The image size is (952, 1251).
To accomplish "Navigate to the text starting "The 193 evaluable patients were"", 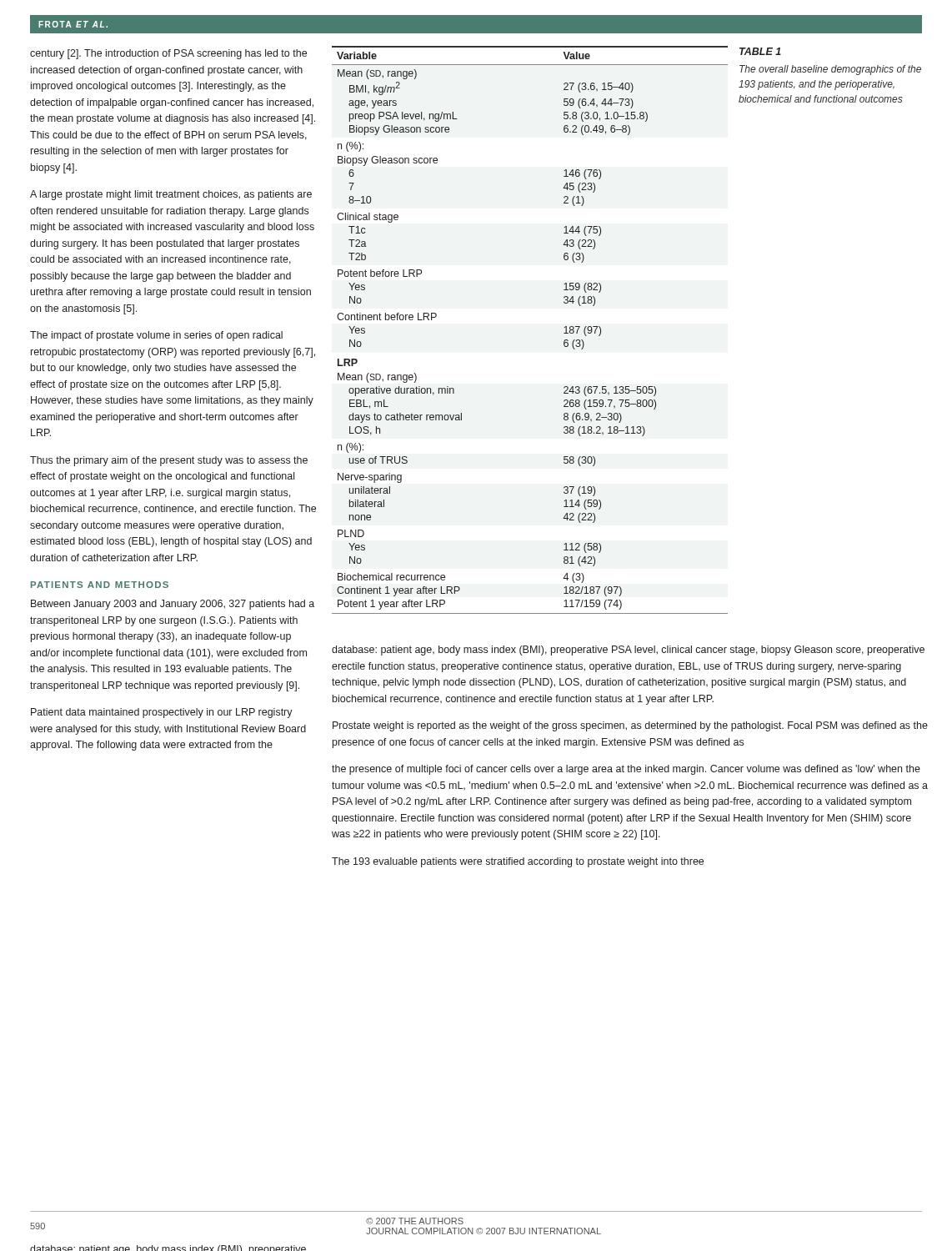I will 632,862.
